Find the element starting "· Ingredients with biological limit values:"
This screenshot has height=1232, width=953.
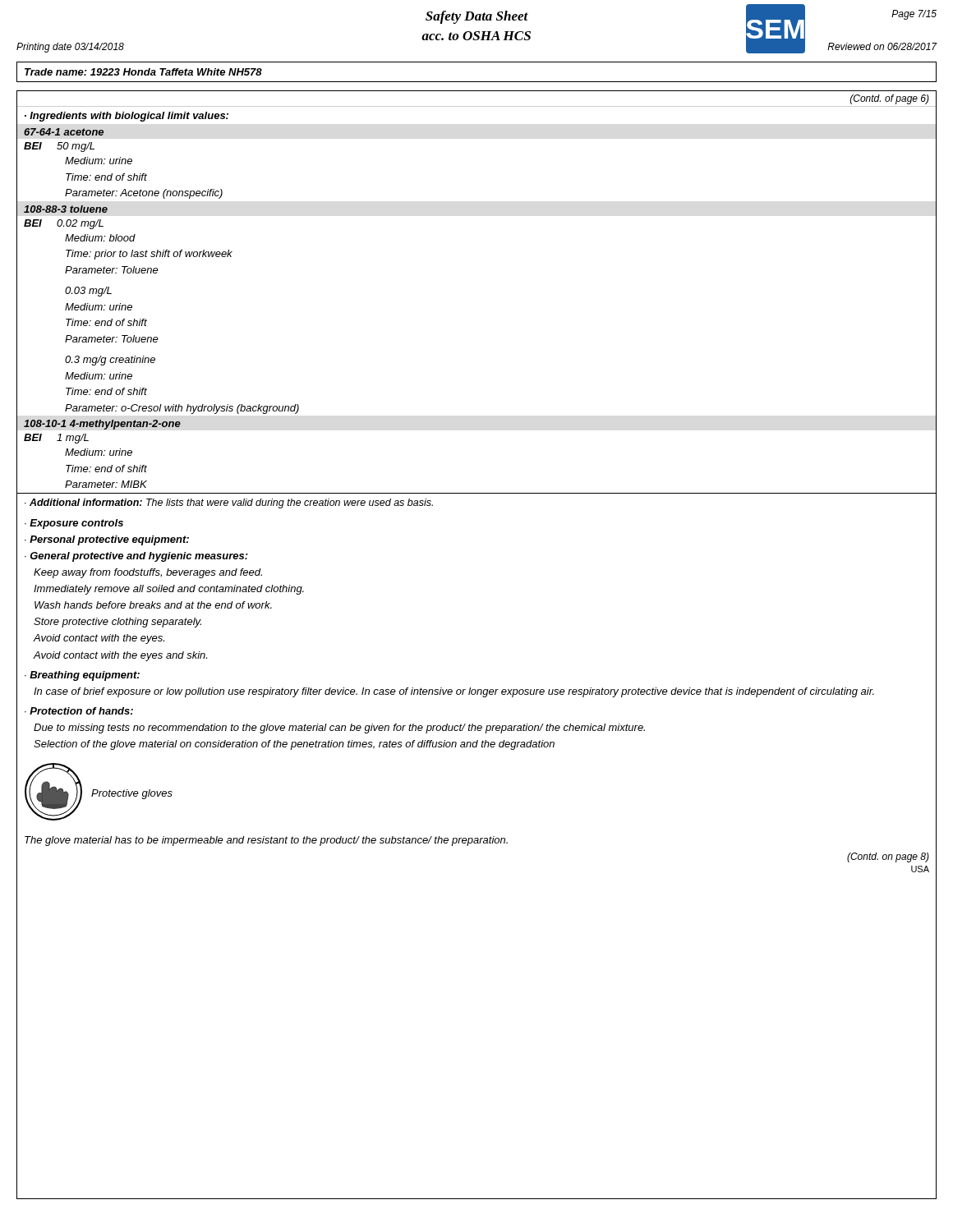(x=127, y=115)
